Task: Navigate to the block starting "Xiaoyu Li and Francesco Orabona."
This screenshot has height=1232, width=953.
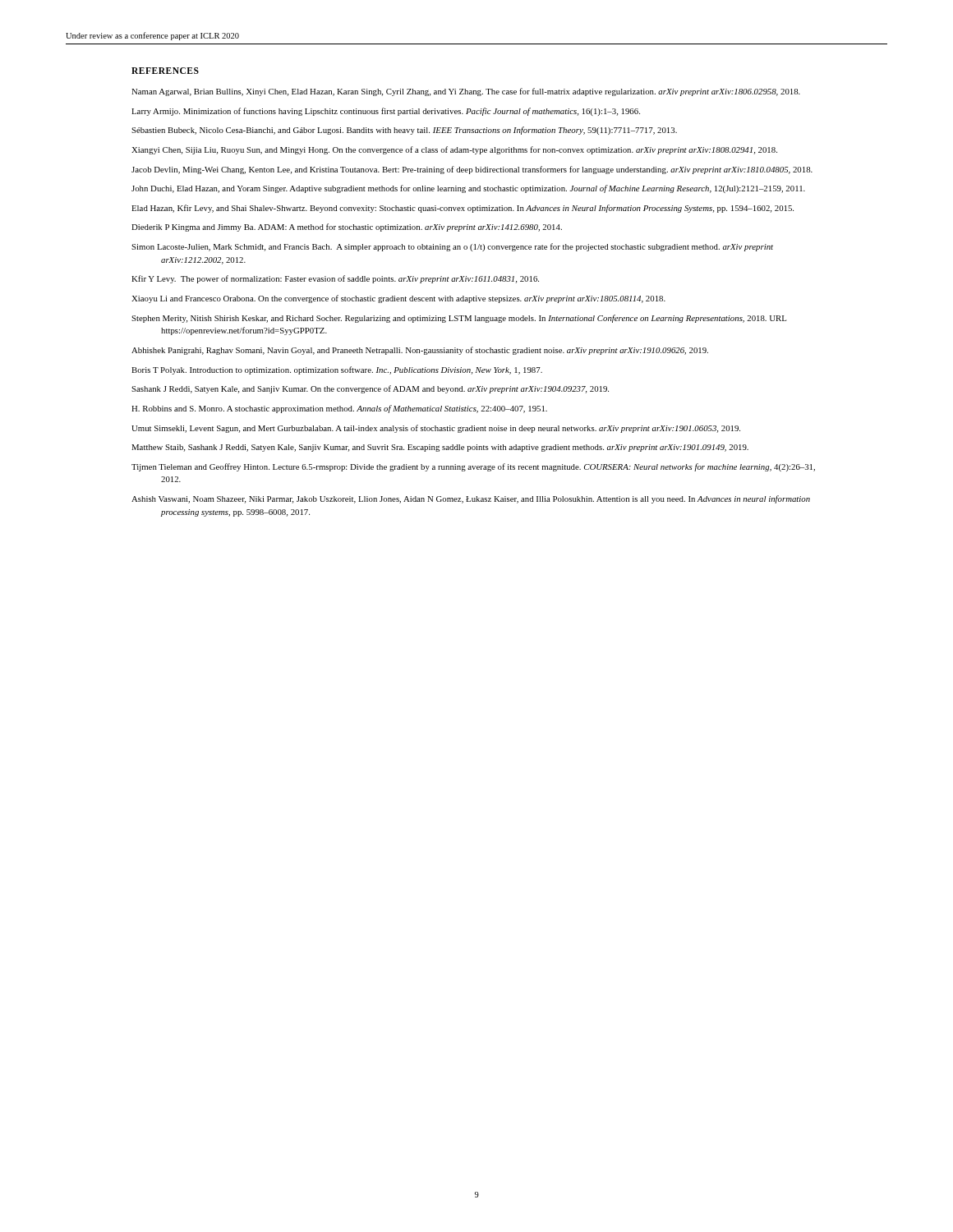Action: coord(398,298)
